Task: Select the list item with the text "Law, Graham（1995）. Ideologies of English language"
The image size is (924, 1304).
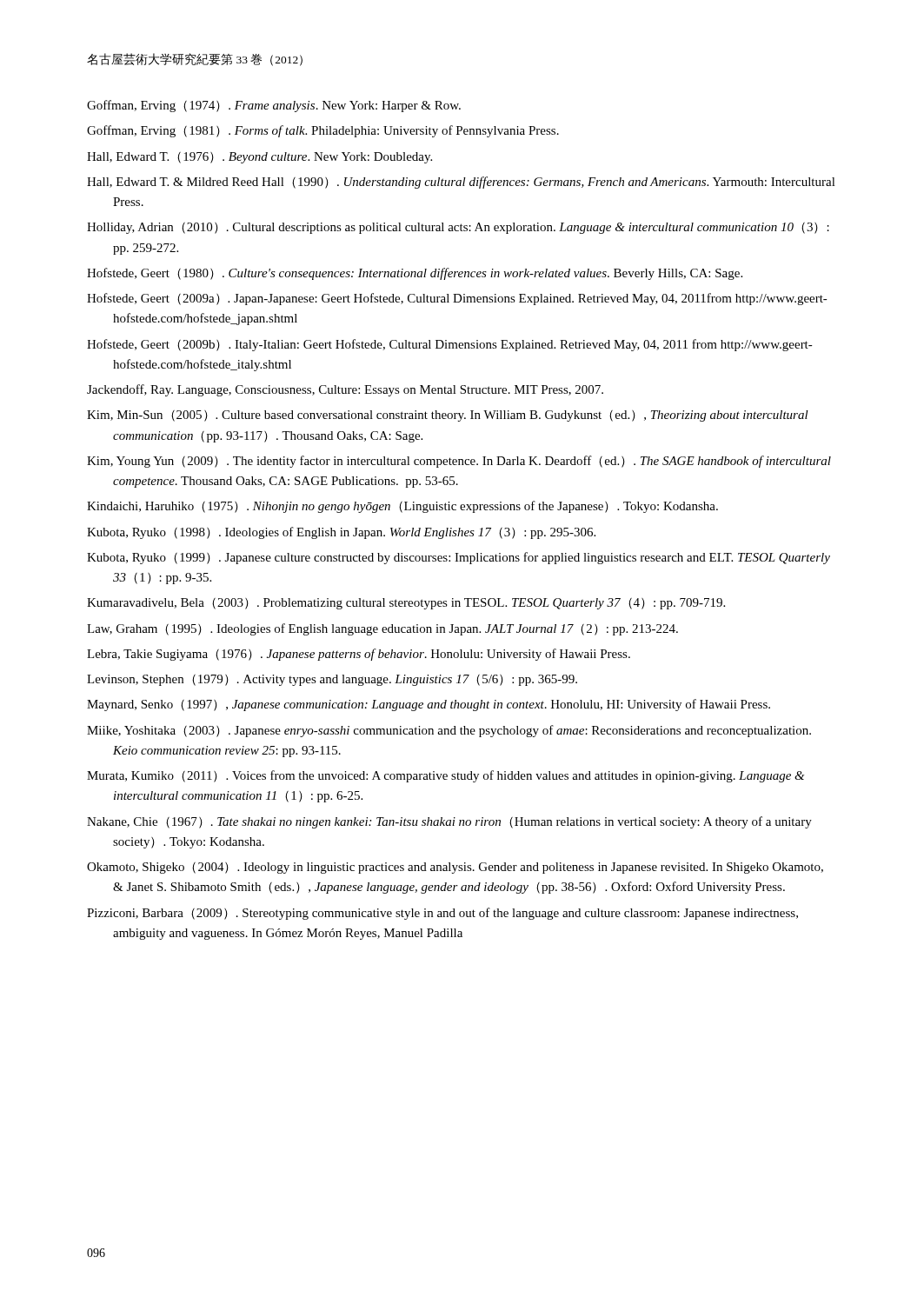Action: pos(383,628)
